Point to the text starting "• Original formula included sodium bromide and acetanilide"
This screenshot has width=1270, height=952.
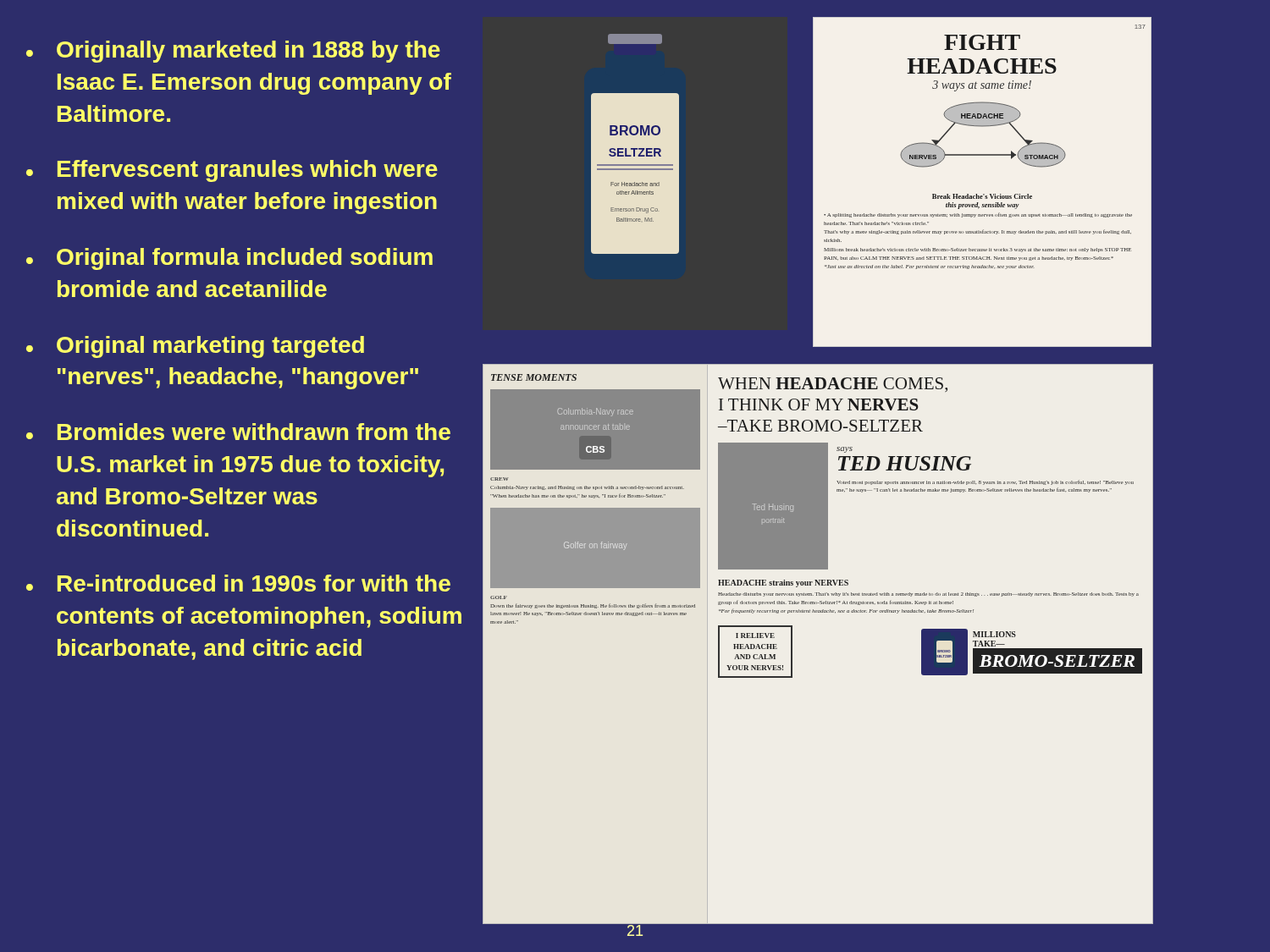pos(246,273)
